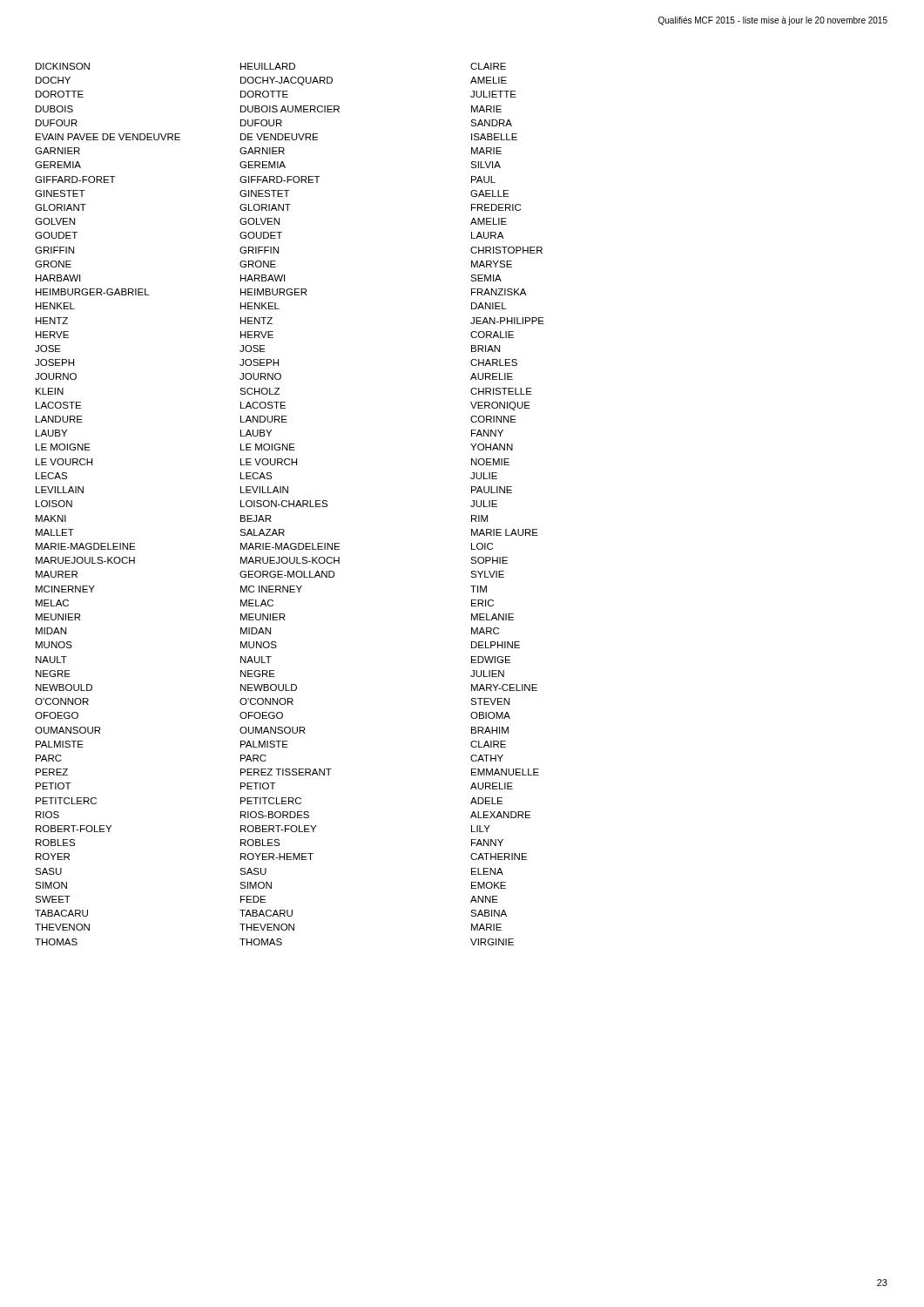924x1307 pixels.
Task: Point to the region starting "DUBOIS AUMERCIER"
Action: click(290, 109)
